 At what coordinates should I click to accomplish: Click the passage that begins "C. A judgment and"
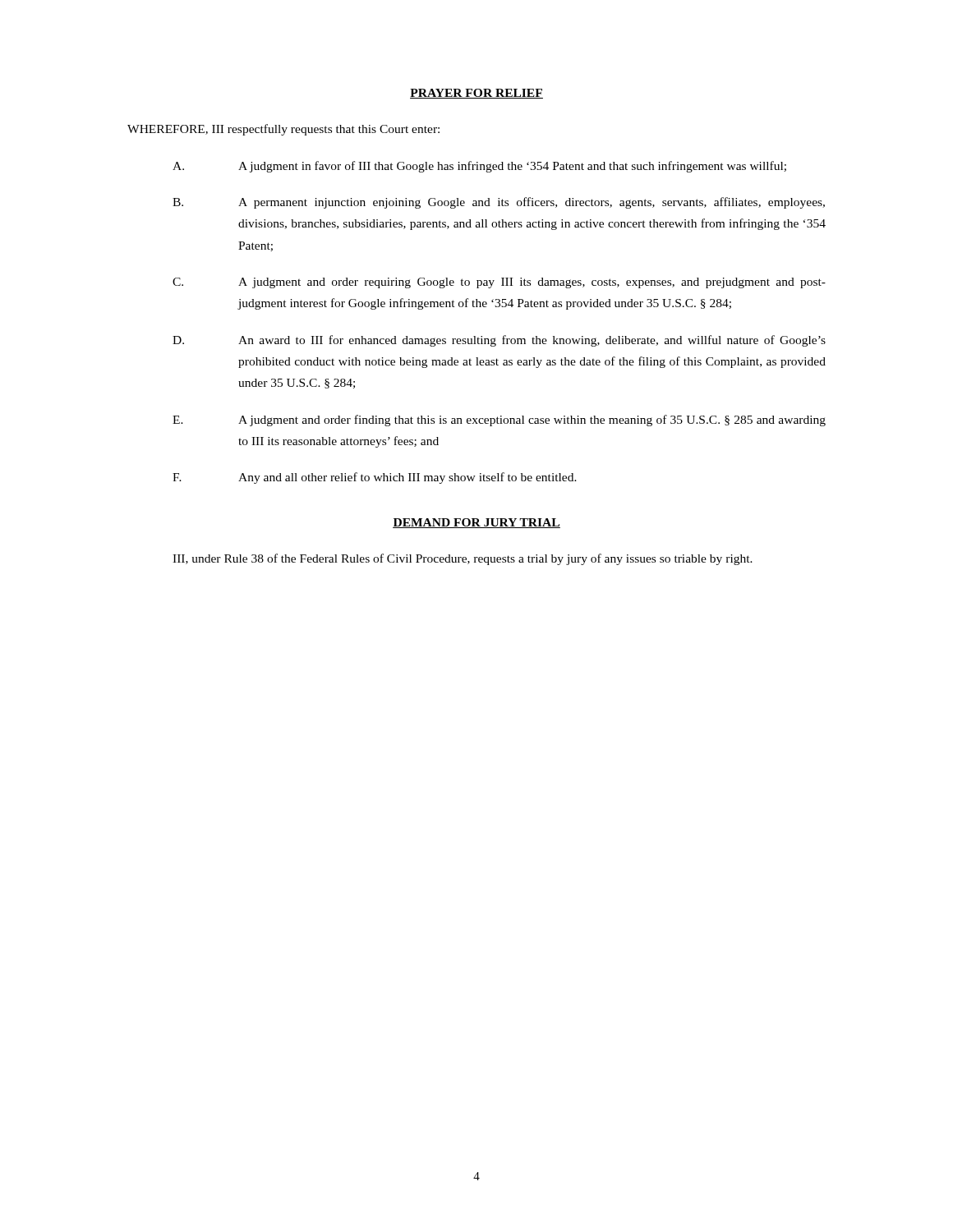(x=476, y=293)
